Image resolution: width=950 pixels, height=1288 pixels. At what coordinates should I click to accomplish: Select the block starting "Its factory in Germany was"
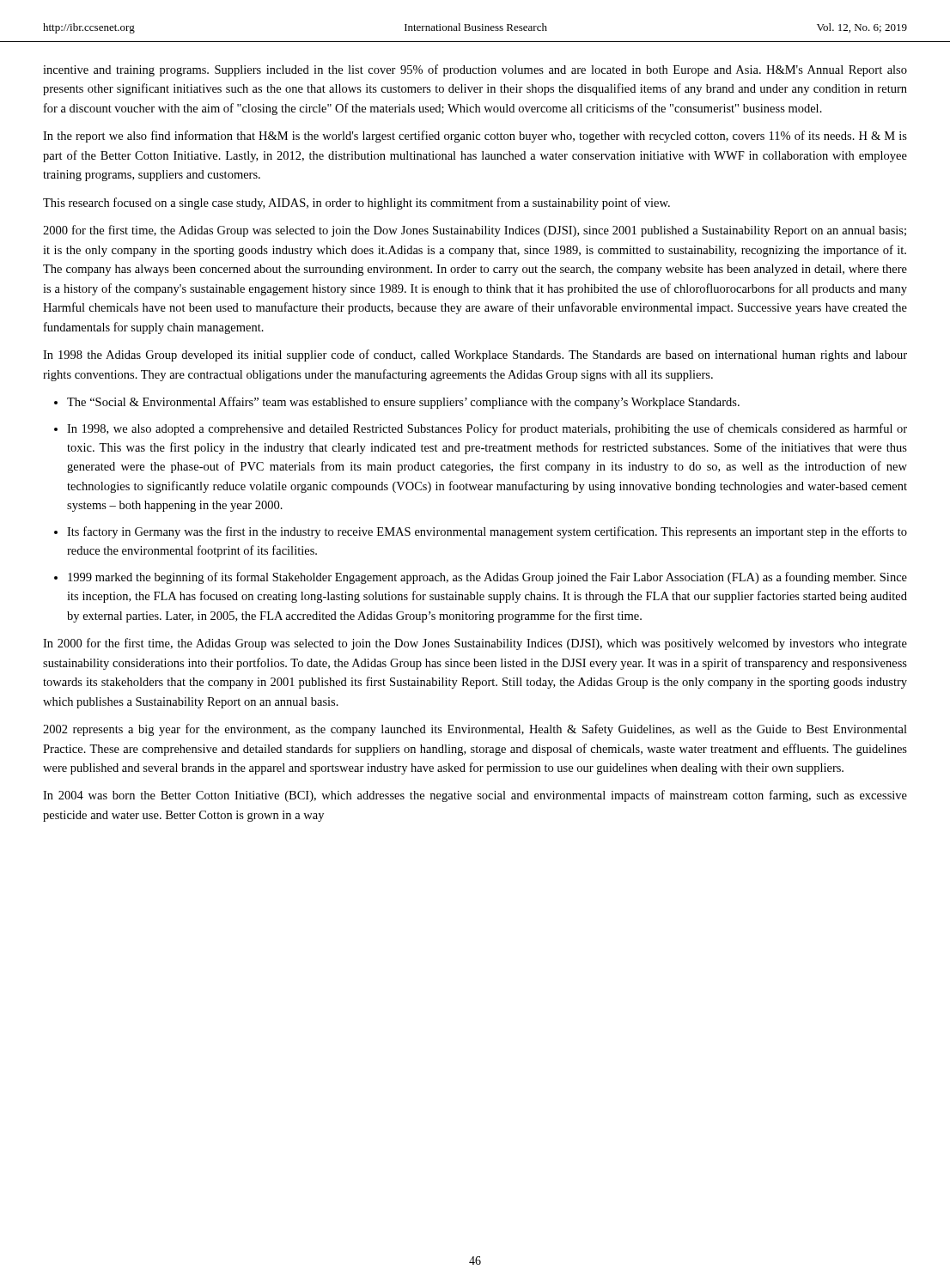[487, 541]
